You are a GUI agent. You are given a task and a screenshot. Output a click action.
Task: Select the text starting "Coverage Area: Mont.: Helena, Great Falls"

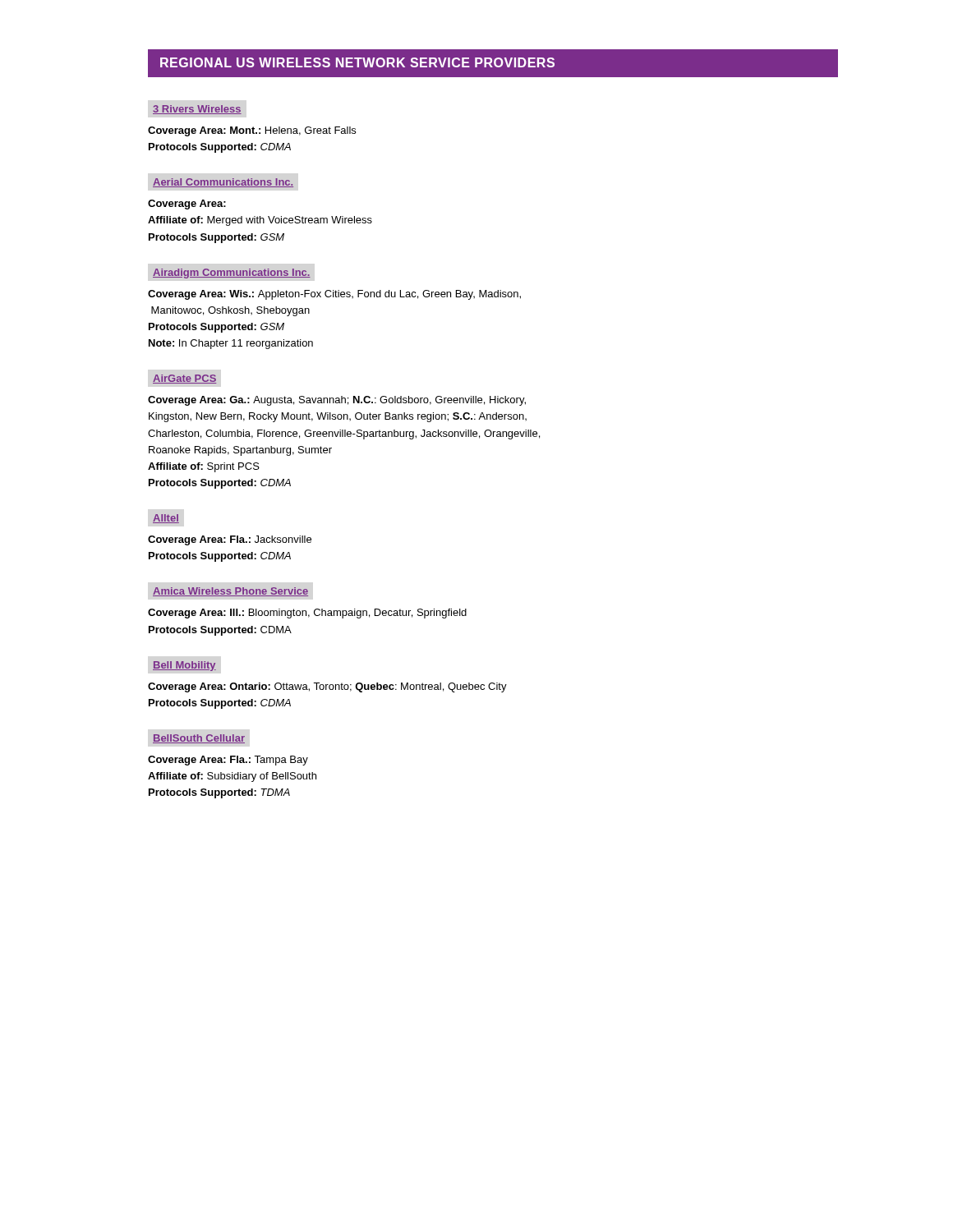pyautogui.click(x=252, y=138)
